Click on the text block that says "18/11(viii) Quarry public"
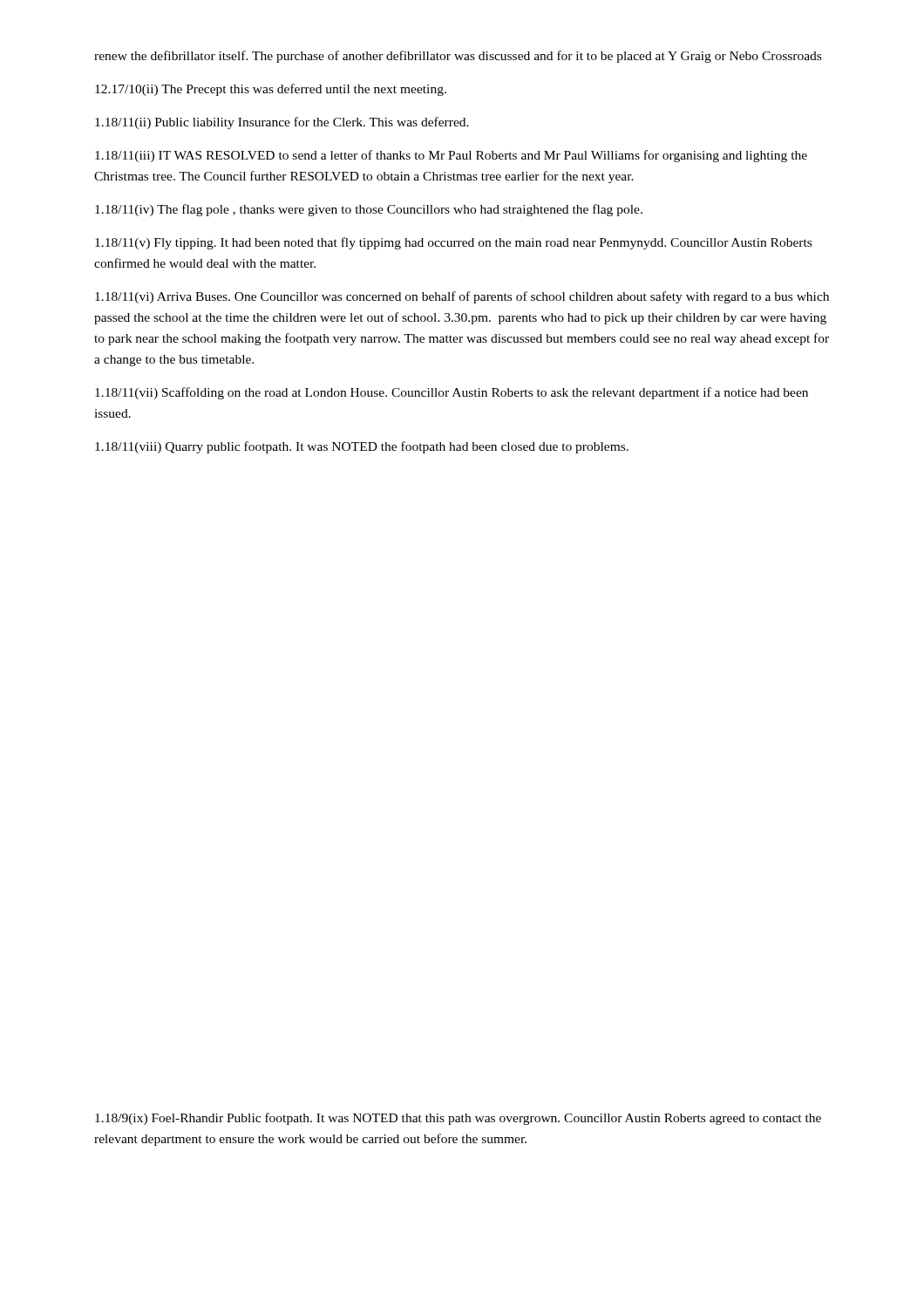 [362, 446]
